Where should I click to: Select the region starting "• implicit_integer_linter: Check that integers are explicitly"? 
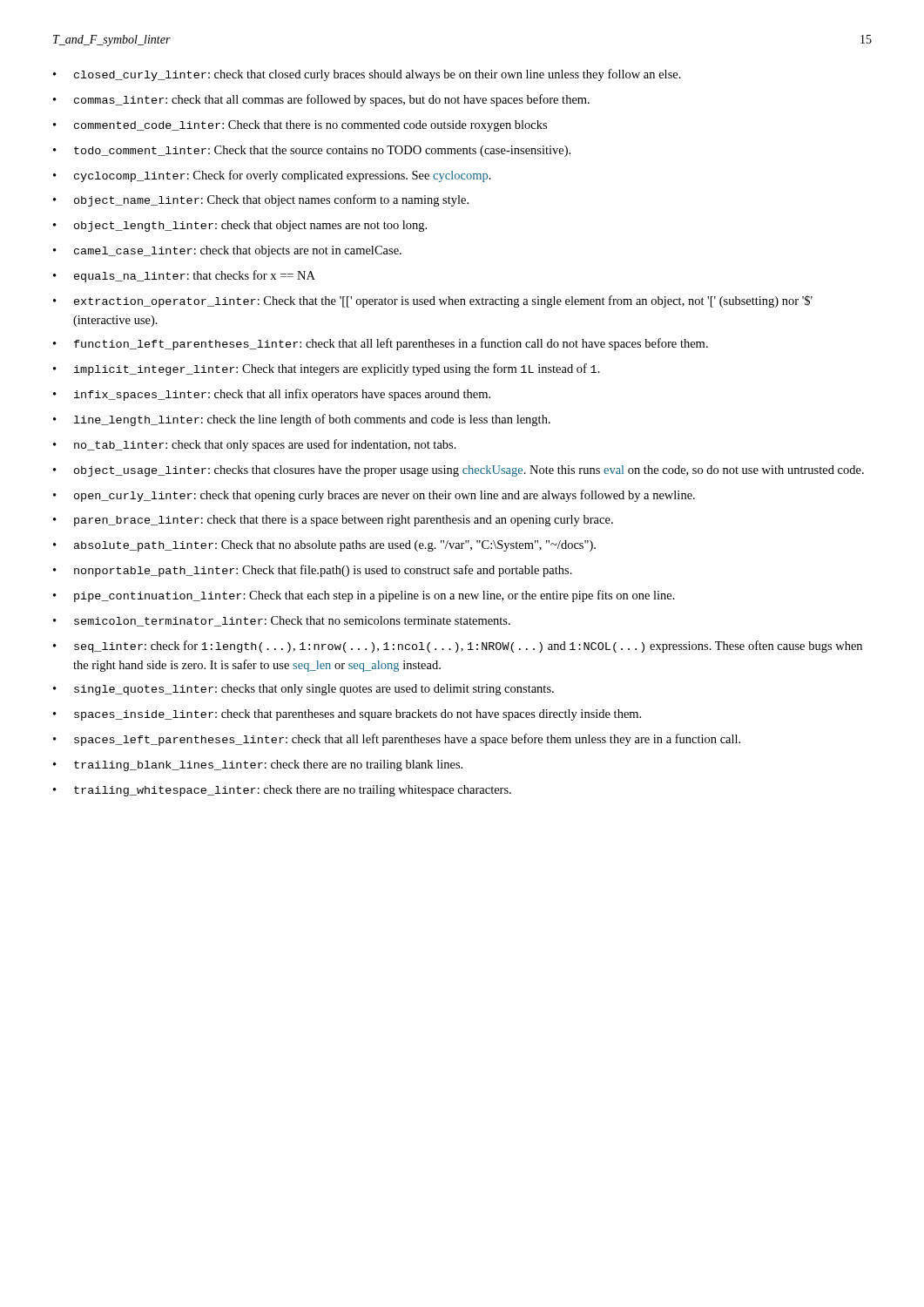pyautogui.click(x=462, y=369)
